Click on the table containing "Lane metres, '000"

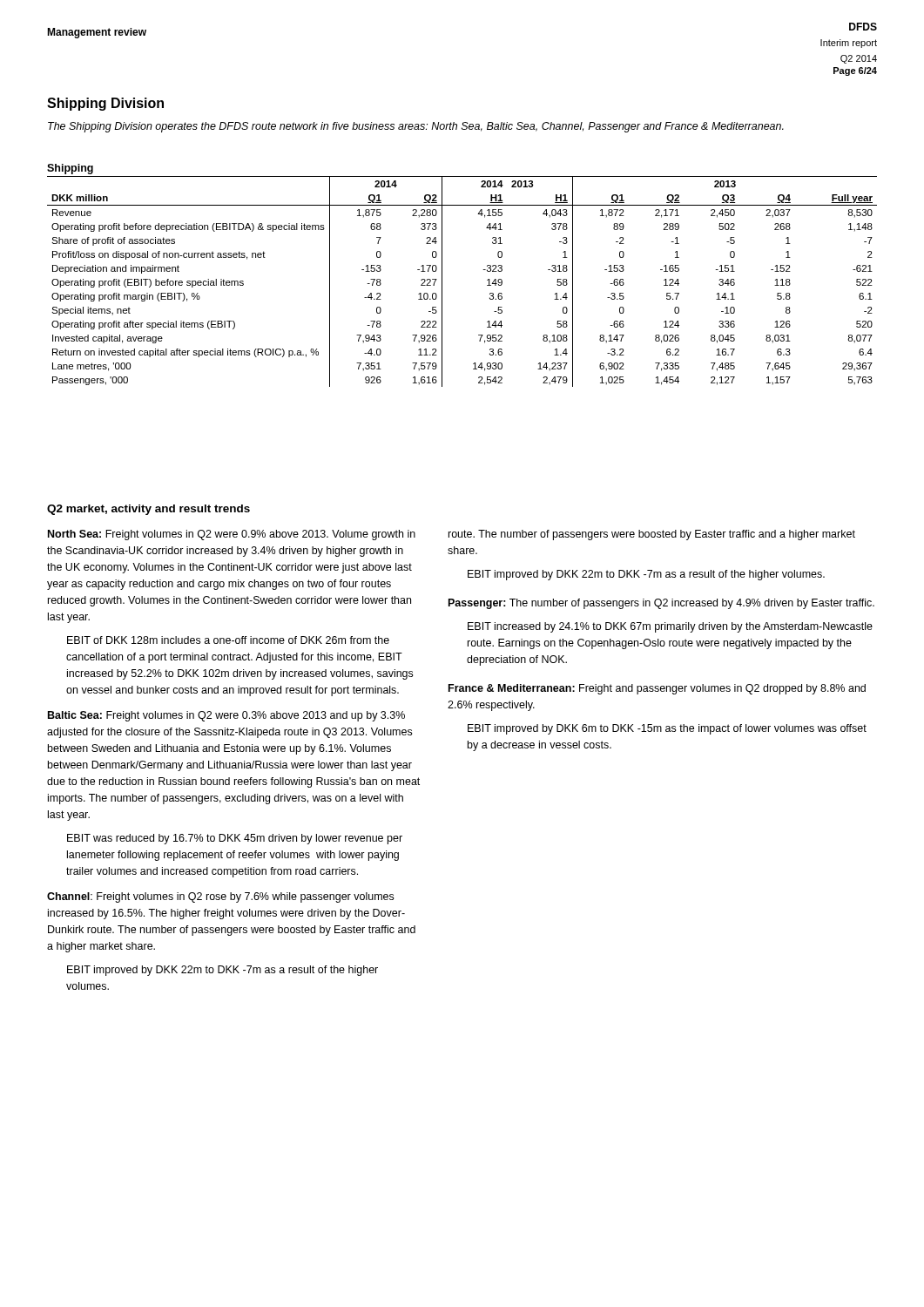[x=462, y=289]
